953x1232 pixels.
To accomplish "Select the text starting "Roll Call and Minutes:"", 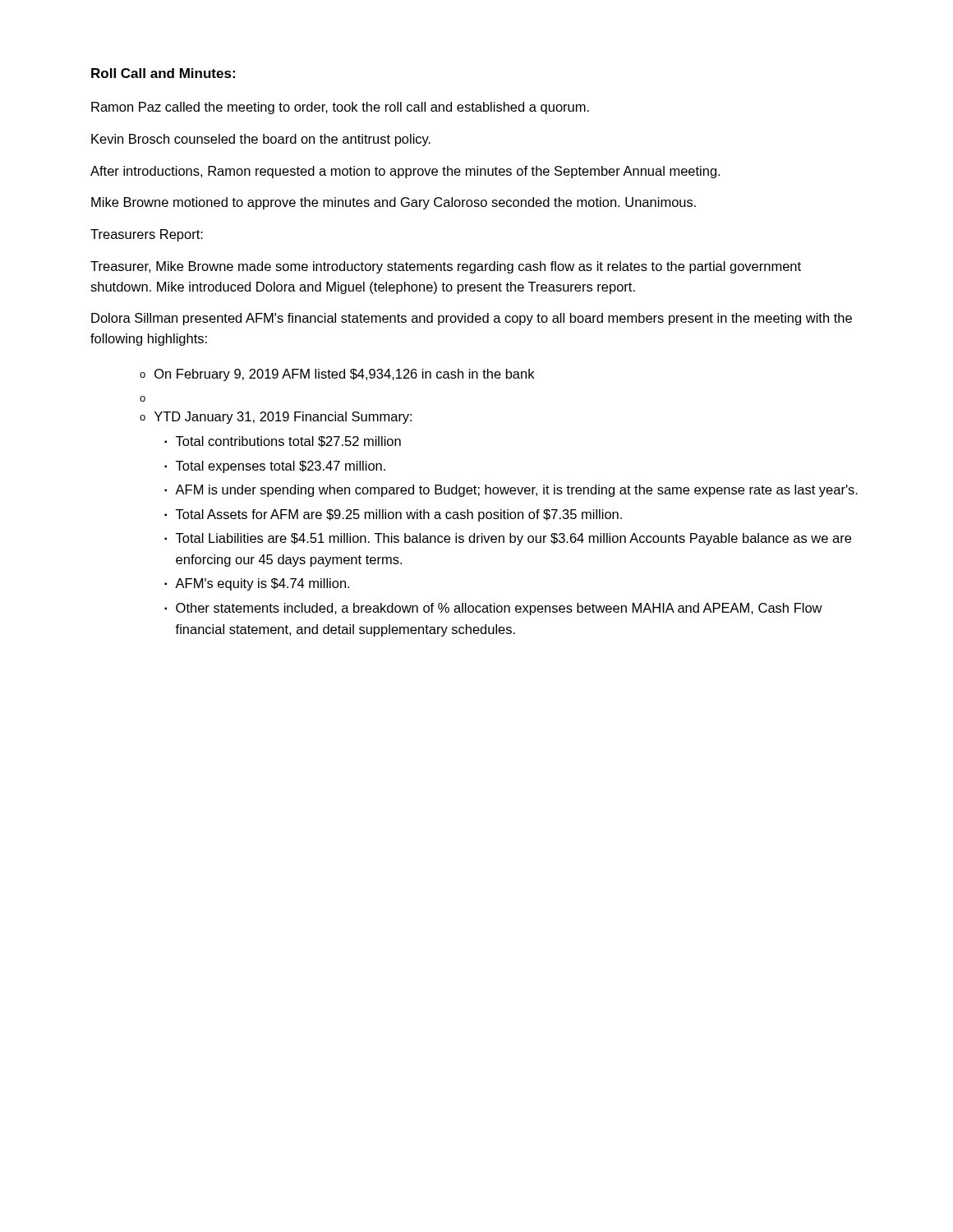I will [163, 73].
